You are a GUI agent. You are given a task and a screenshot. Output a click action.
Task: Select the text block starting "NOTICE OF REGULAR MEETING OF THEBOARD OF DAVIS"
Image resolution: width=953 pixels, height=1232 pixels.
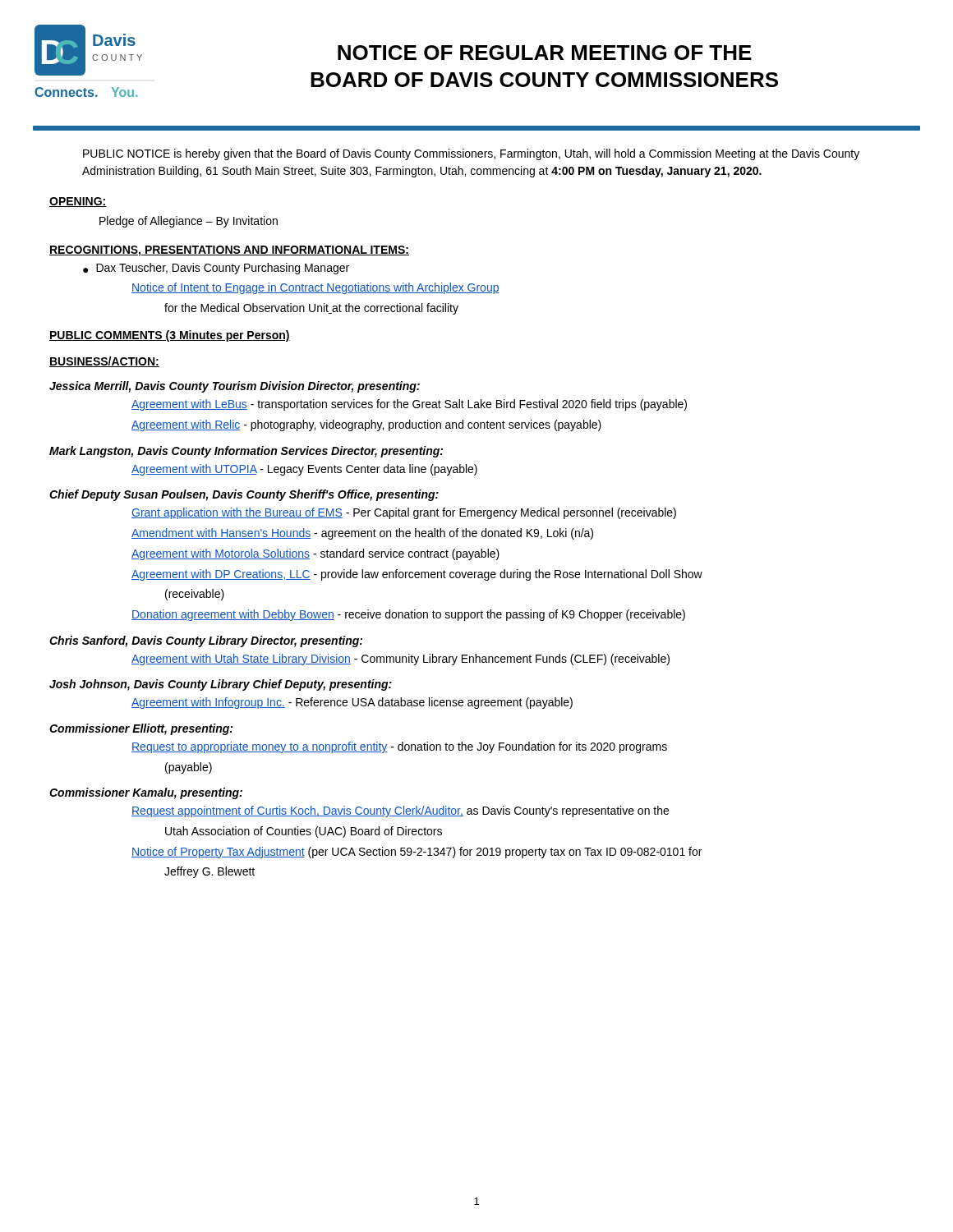544,66
